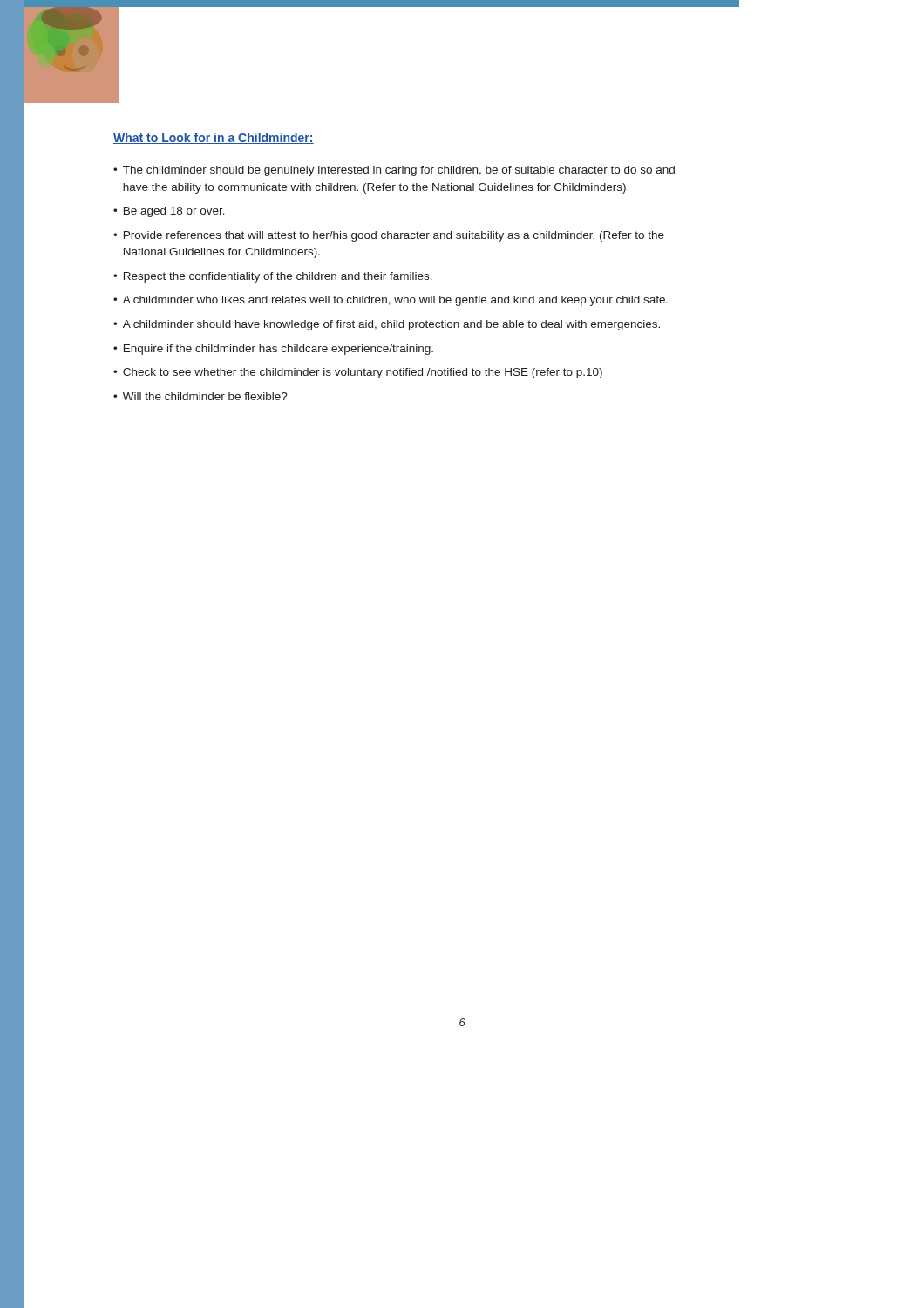
Task: Select the element starting "• Check to see whether the"
Action: pos(397,372)
